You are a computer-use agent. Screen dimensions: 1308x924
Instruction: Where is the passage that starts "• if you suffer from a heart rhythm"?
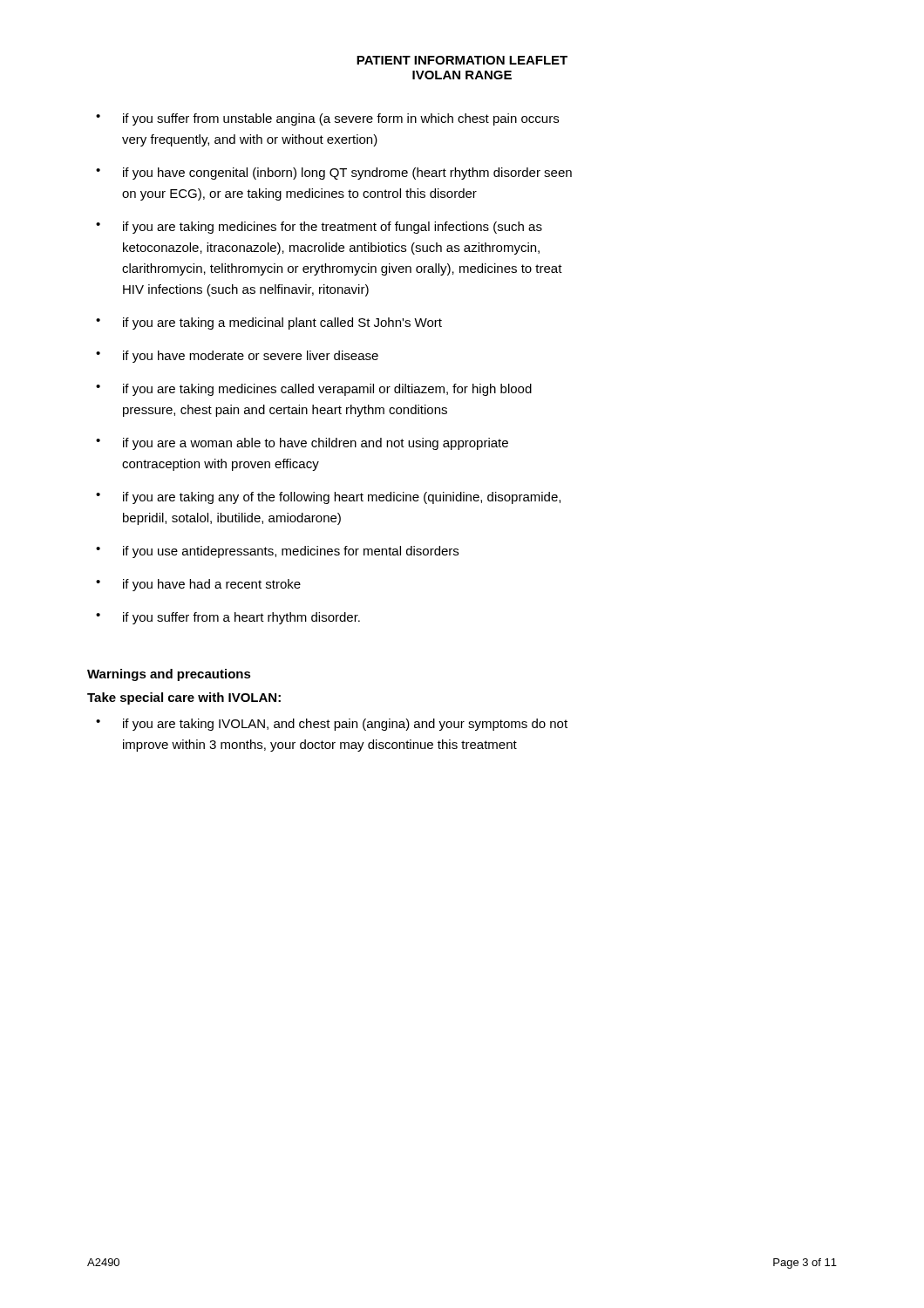pyautogui.click(x=228, y=618)
